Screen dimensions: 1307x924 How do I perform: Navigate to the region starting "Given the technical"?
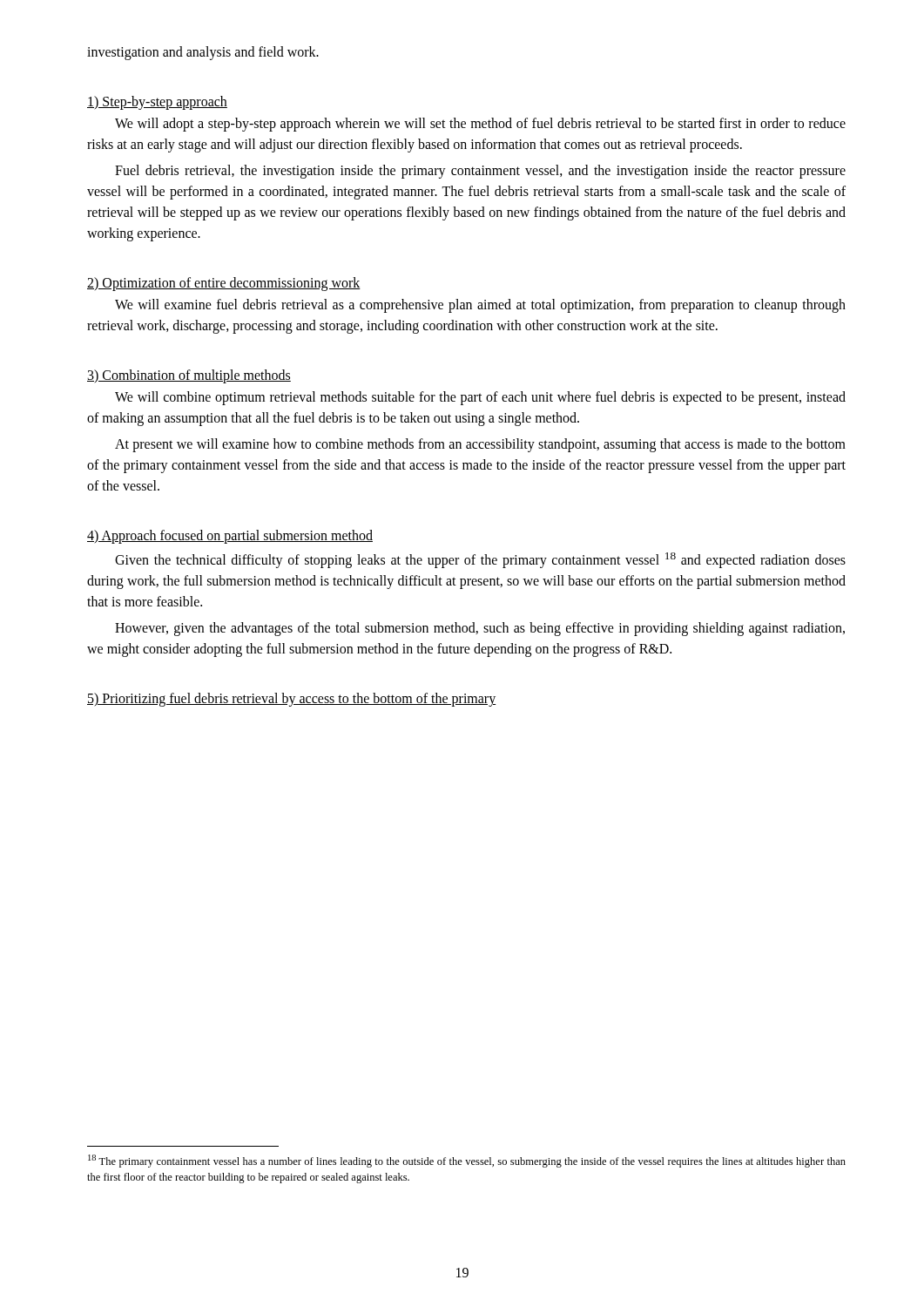pyautogui.click(x=480, y=560)
